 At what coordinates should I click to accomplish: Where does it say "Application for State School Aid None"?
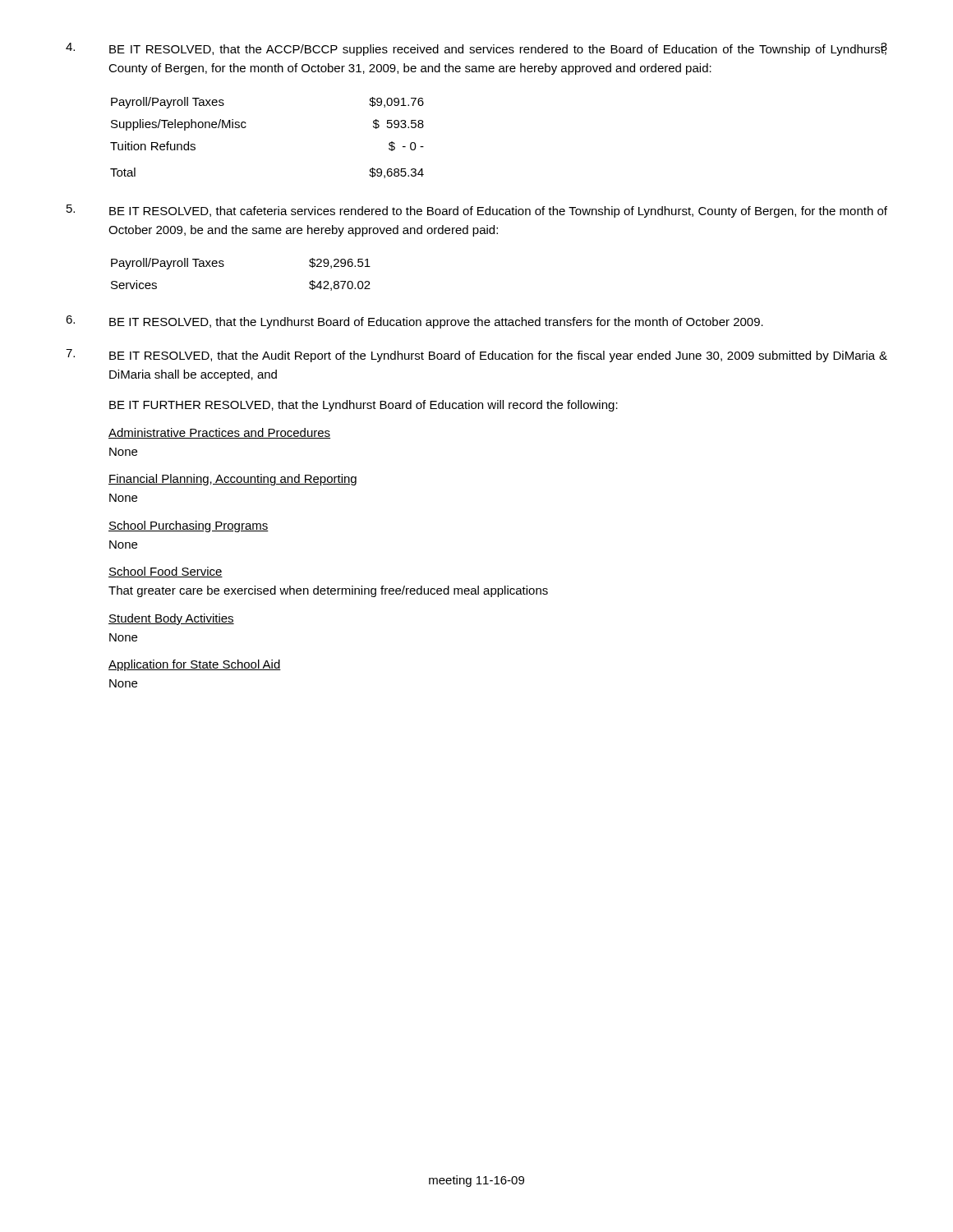(x=194, y=674)
